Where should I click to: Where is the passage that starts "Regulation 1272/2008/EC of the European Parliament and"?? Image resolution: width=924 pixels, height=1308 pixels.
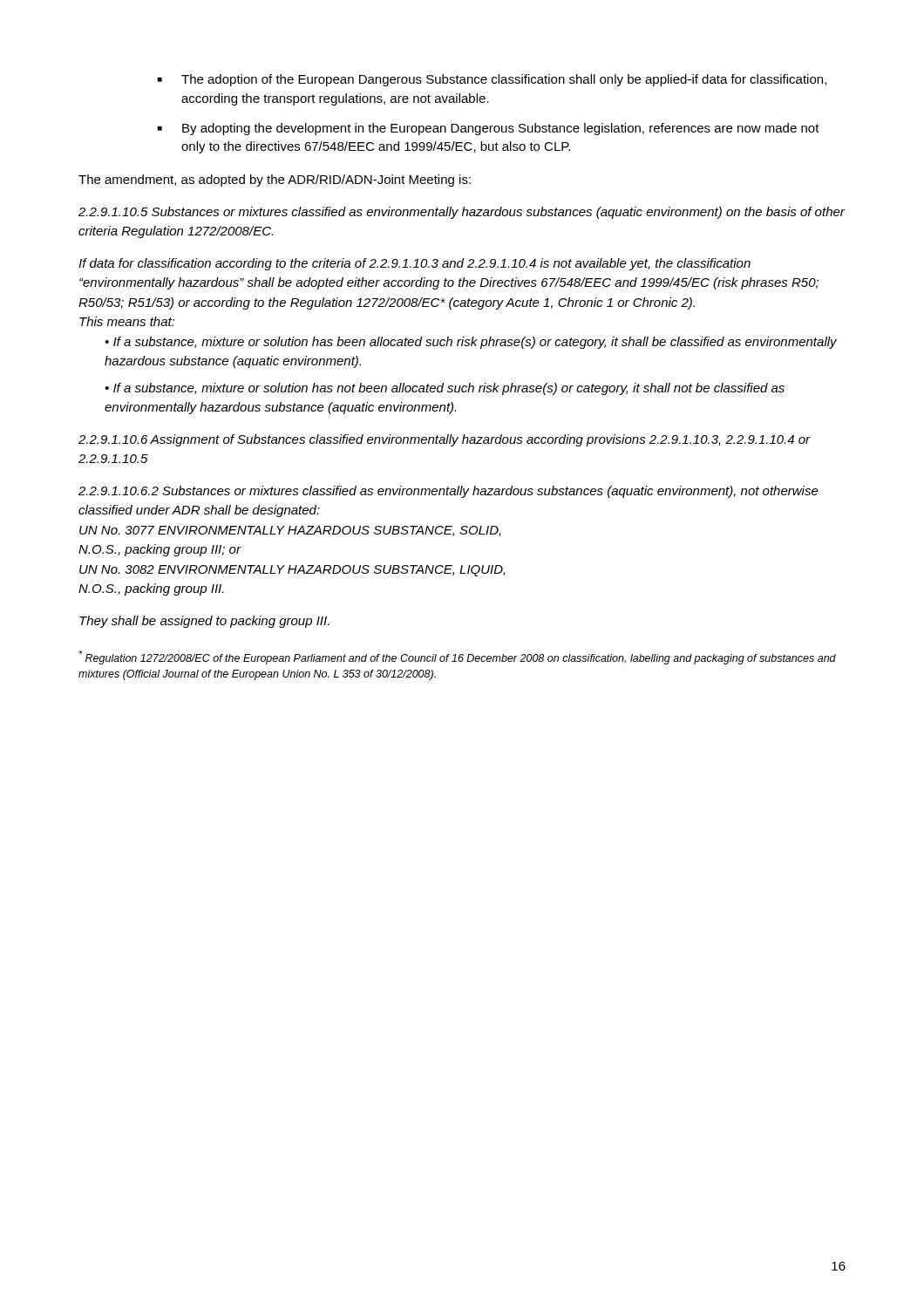(x=457, y=665)
